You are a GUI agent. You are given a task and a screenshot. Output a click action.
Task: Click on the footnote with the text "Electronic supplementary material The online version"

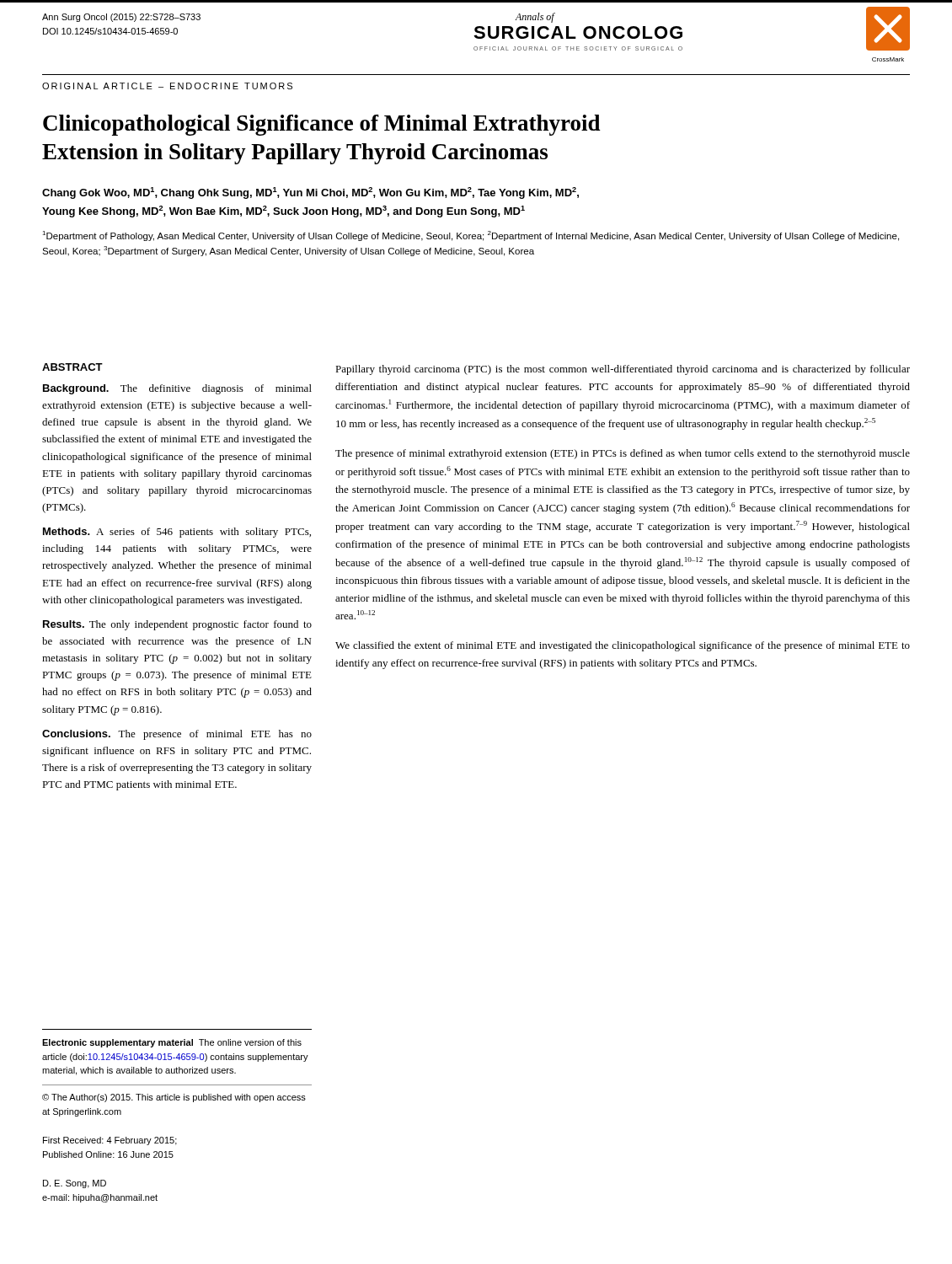175,1056
